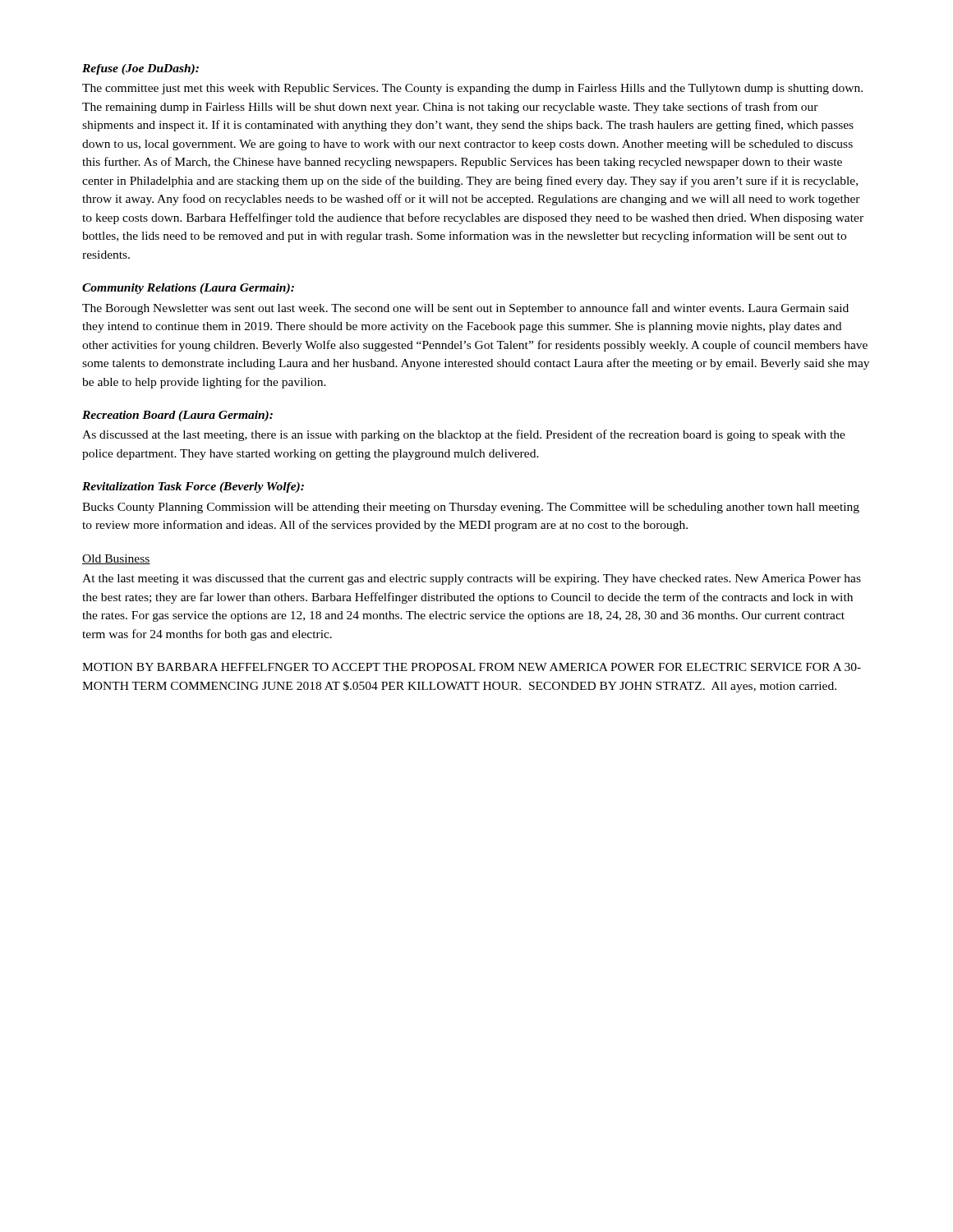Image resolution: width=953 pixels, height=1232 pixels.
Task: Find the block on this page that starts "The Borough Newsletter was sent out last week."
Action: click(x=476, y=344)
